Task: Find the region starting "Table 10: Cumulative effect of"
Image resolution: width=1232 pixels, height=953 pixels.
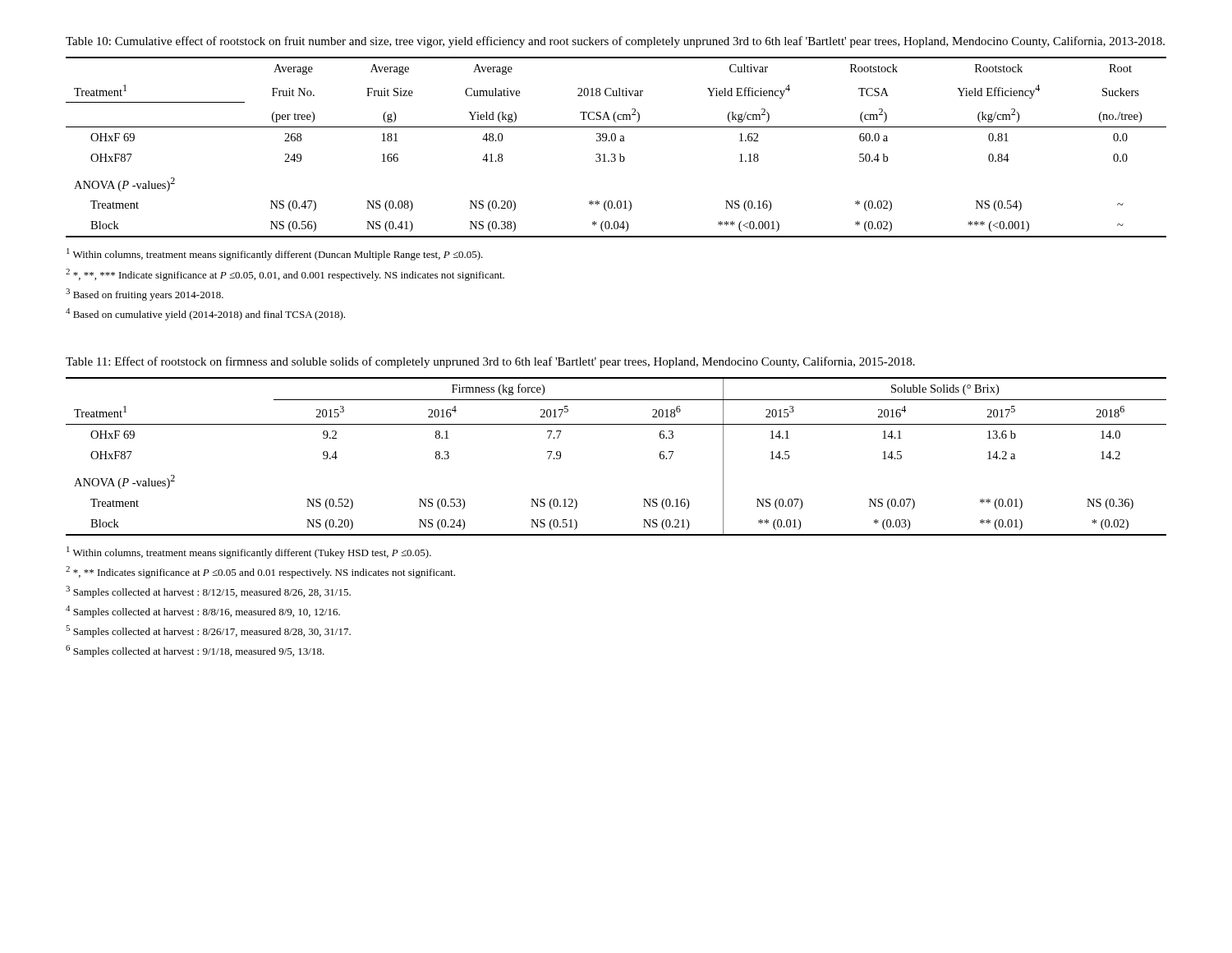Action: [616, 41]
